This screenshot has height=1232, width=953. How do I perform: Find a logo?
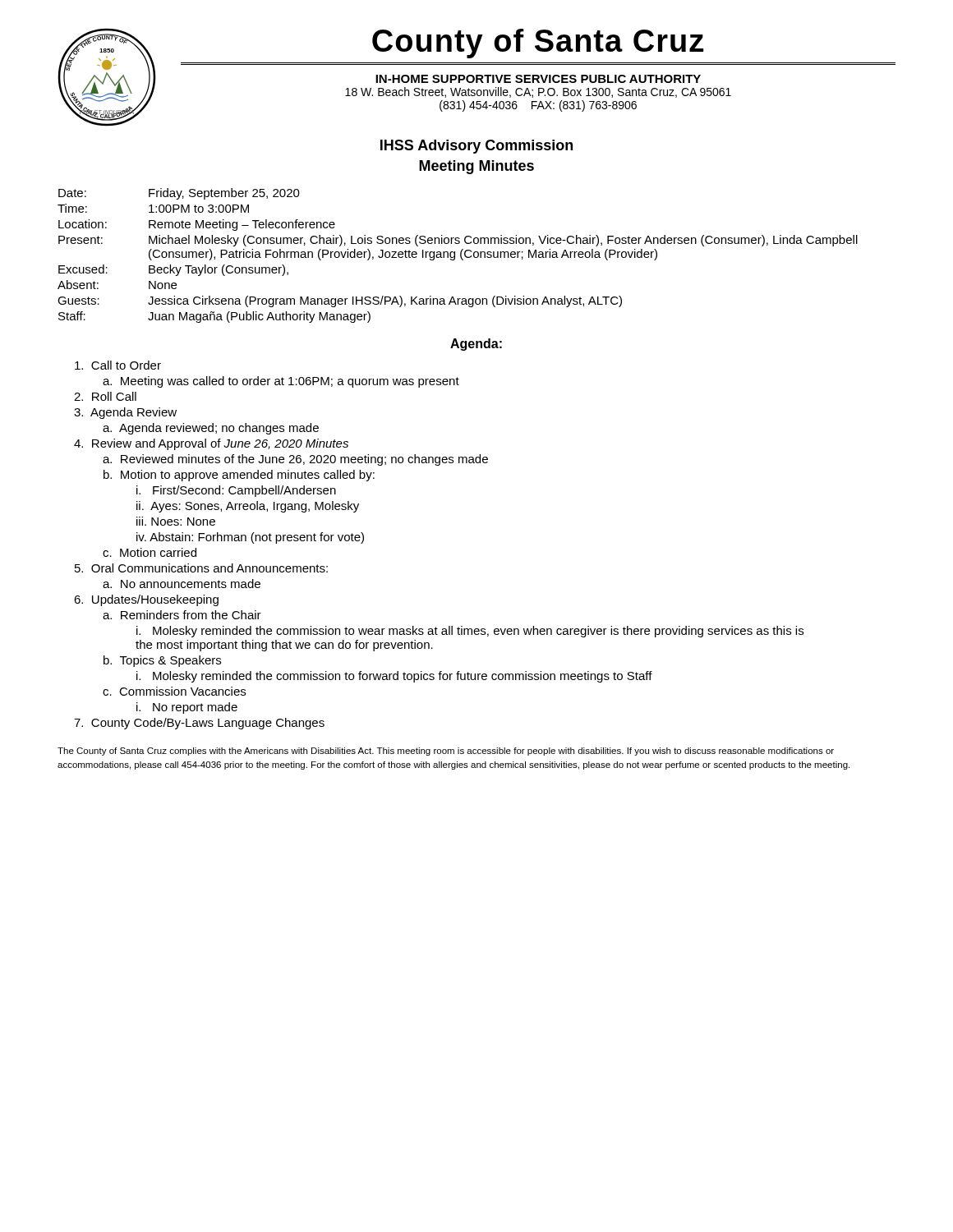point(111,78)
